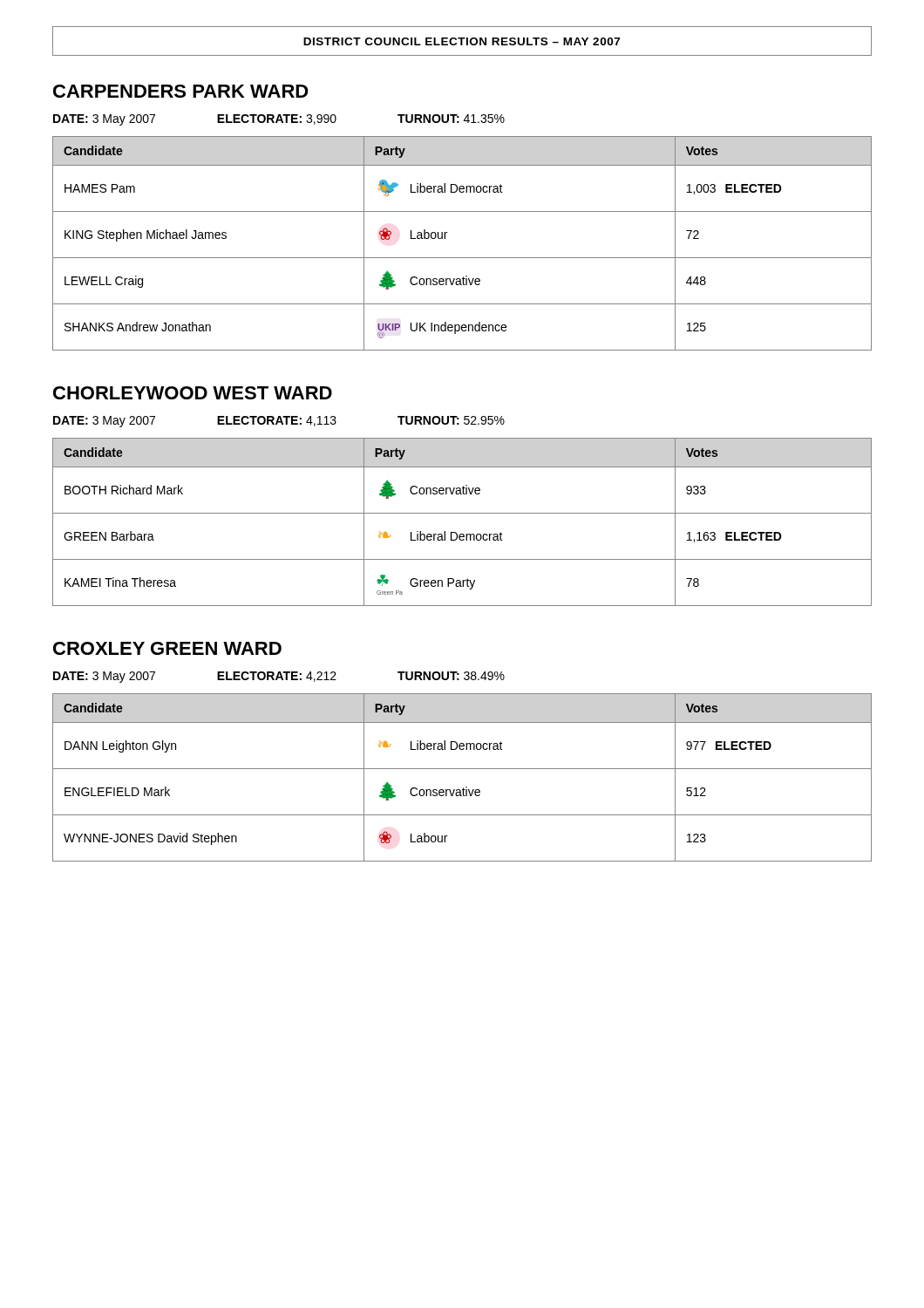Find the table that mentions "DANN Leighton Glyn"
The image size is (924, 1308).
(x=462, y=777)
